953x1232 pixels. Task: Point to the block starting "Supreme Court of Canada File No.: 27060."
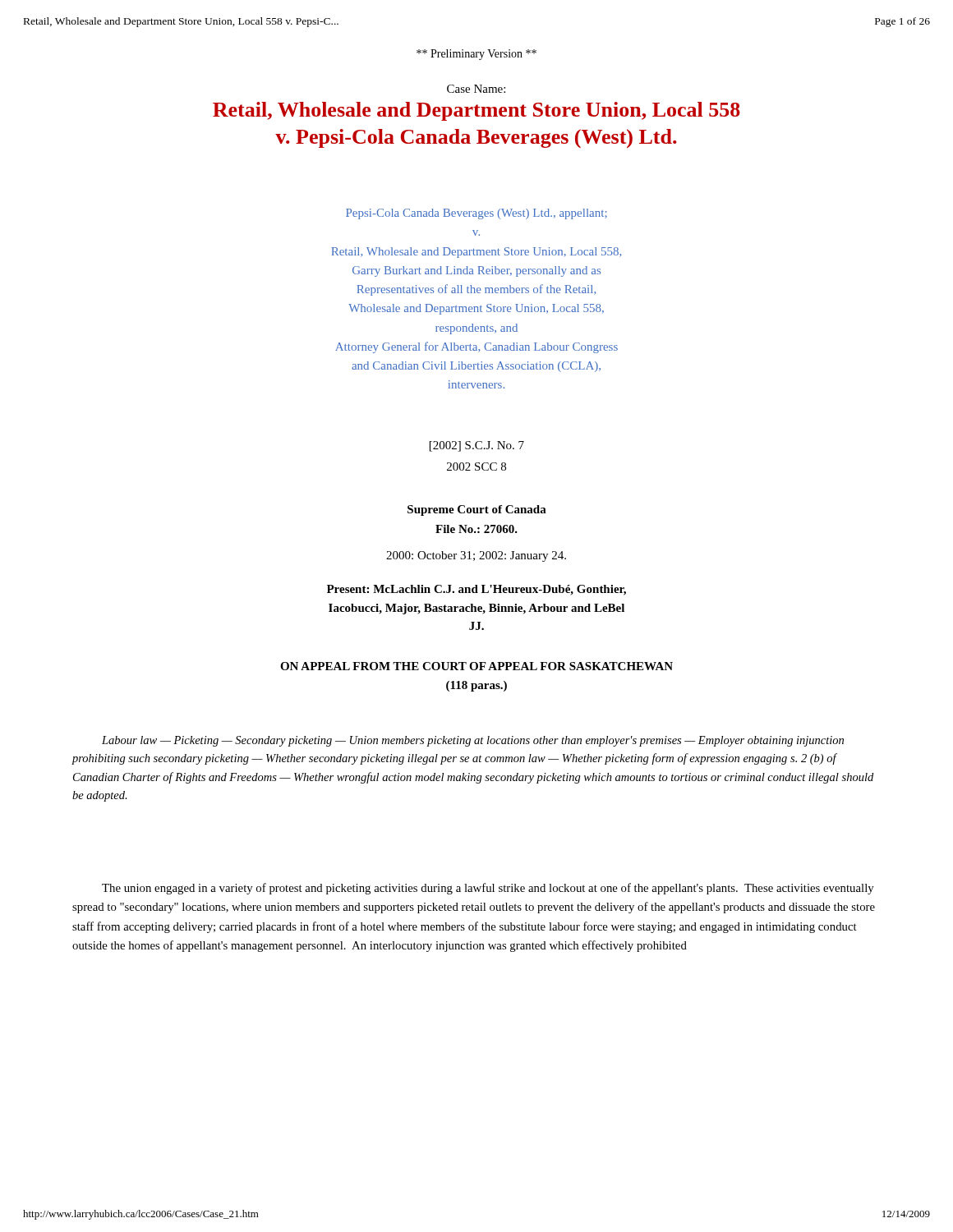476,519
